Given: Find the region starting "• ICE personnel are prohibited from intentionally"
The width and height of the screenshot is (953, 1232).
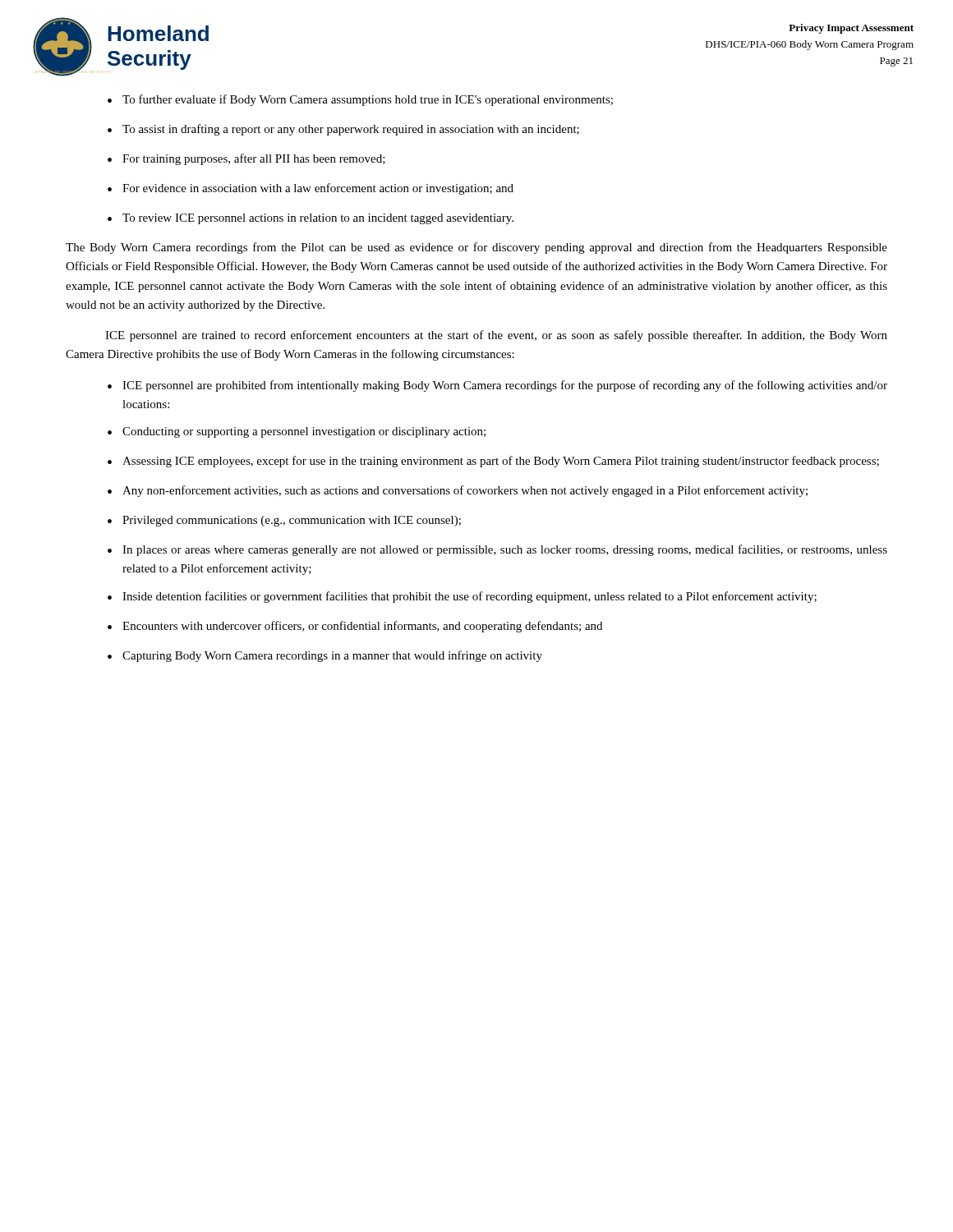Looking at the screenshot, I should coord(497,395).
